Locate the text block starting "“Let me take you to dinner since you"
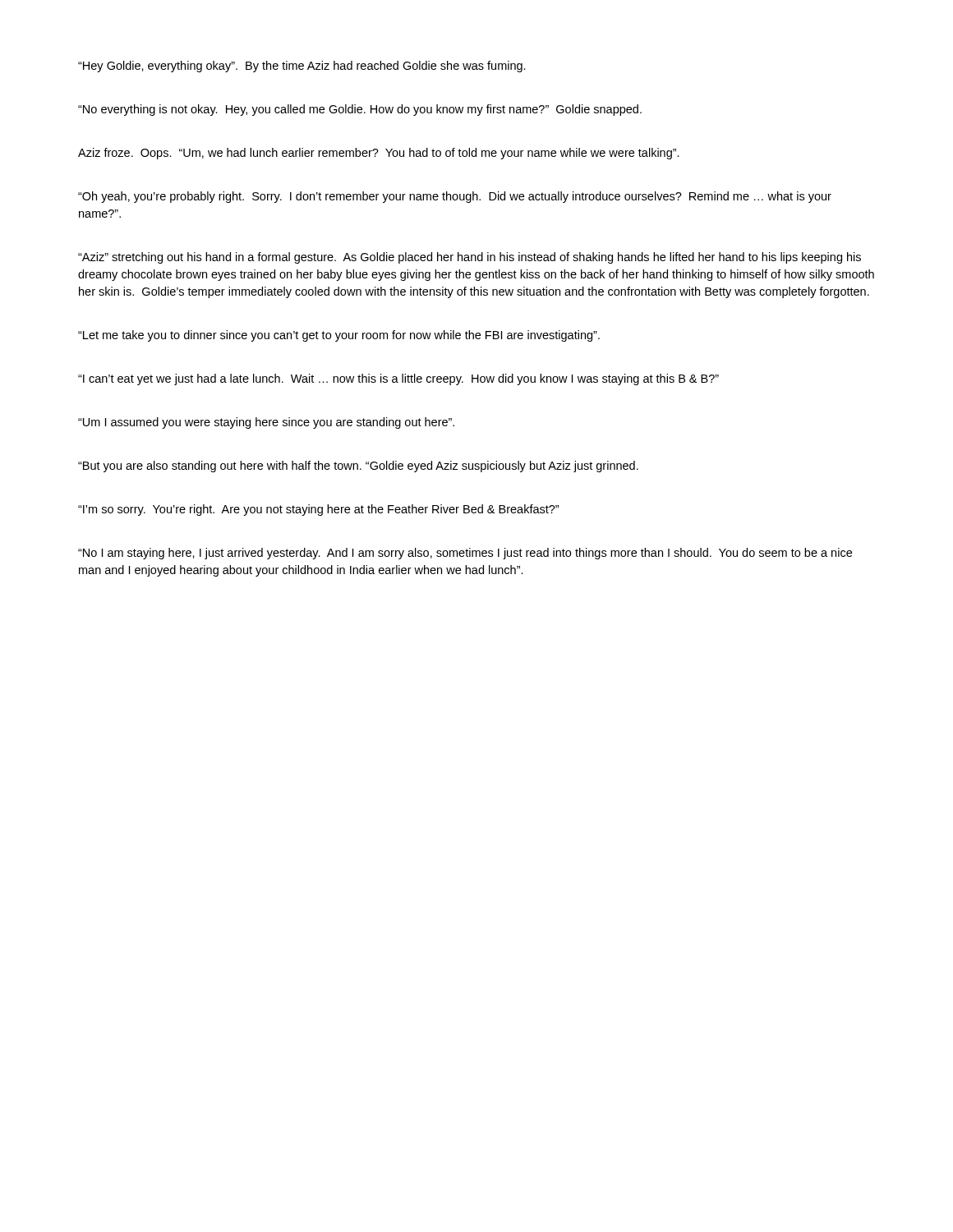 (x=339, y=335)
